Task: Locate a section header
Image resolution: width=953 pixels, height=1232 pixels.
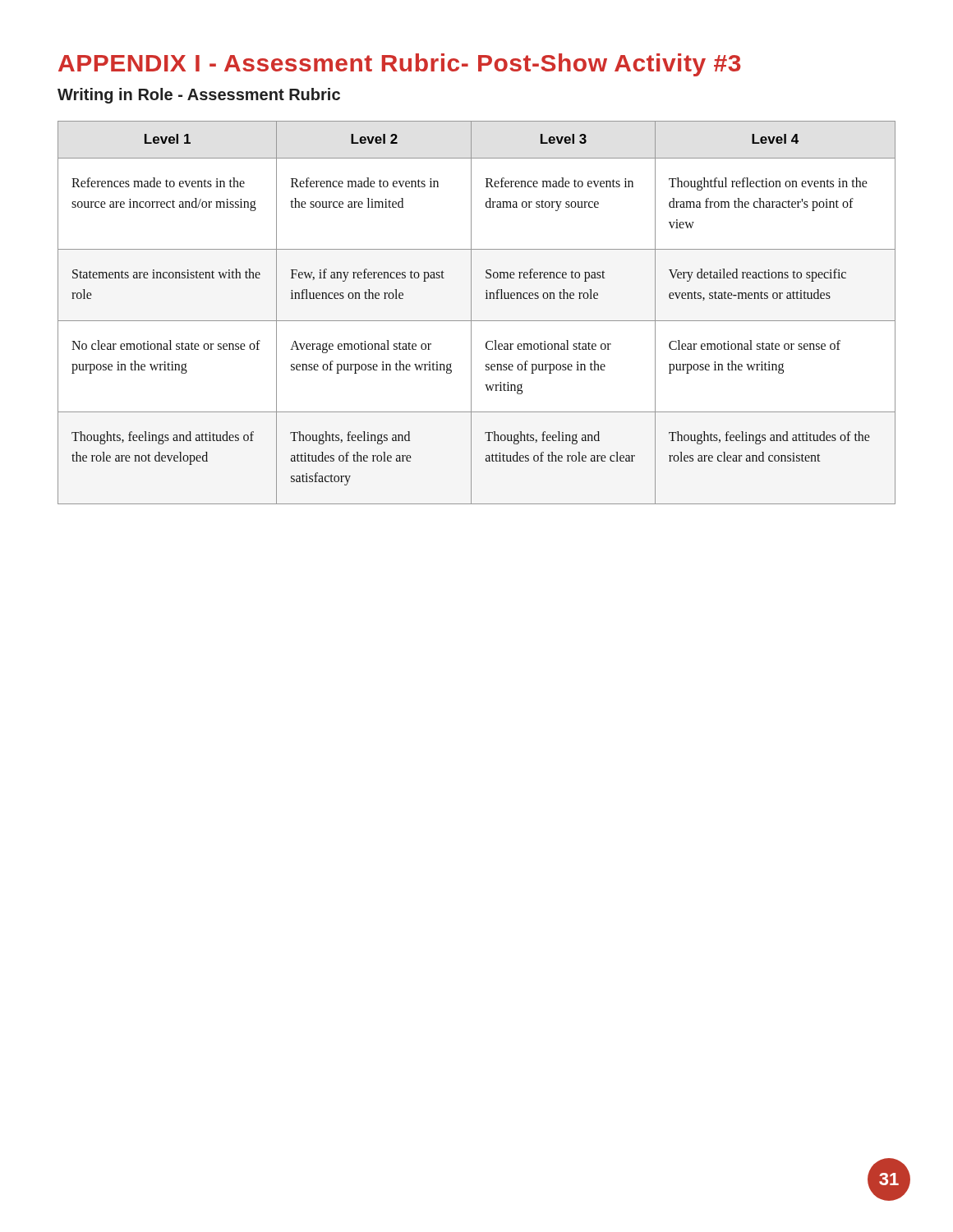Action: (199, 94)
